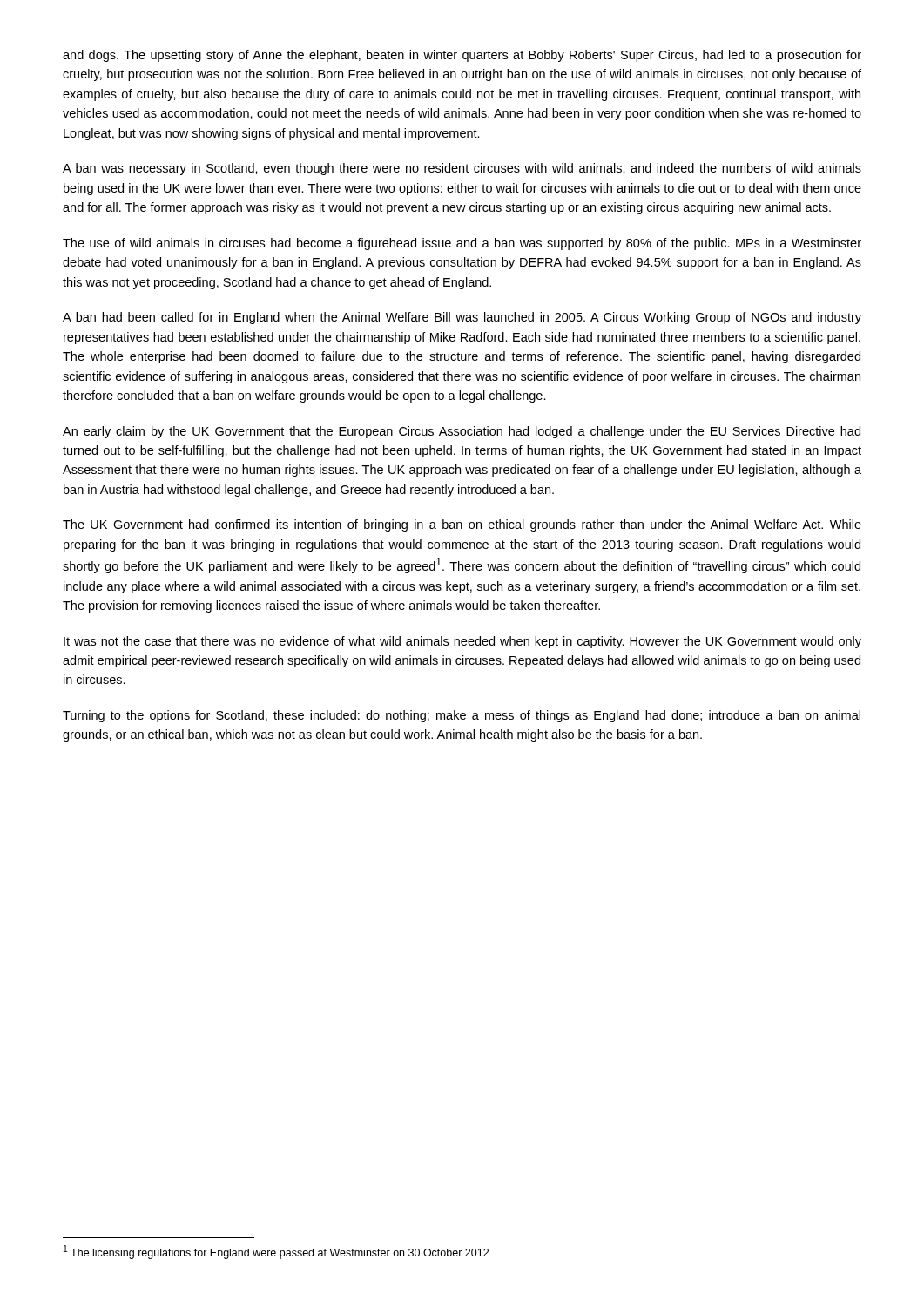Image resolution: width=924 pixels, height=1307 pixels.
Task: Locate the text block with the text "The use of wild"
Action: coord(462,262)
